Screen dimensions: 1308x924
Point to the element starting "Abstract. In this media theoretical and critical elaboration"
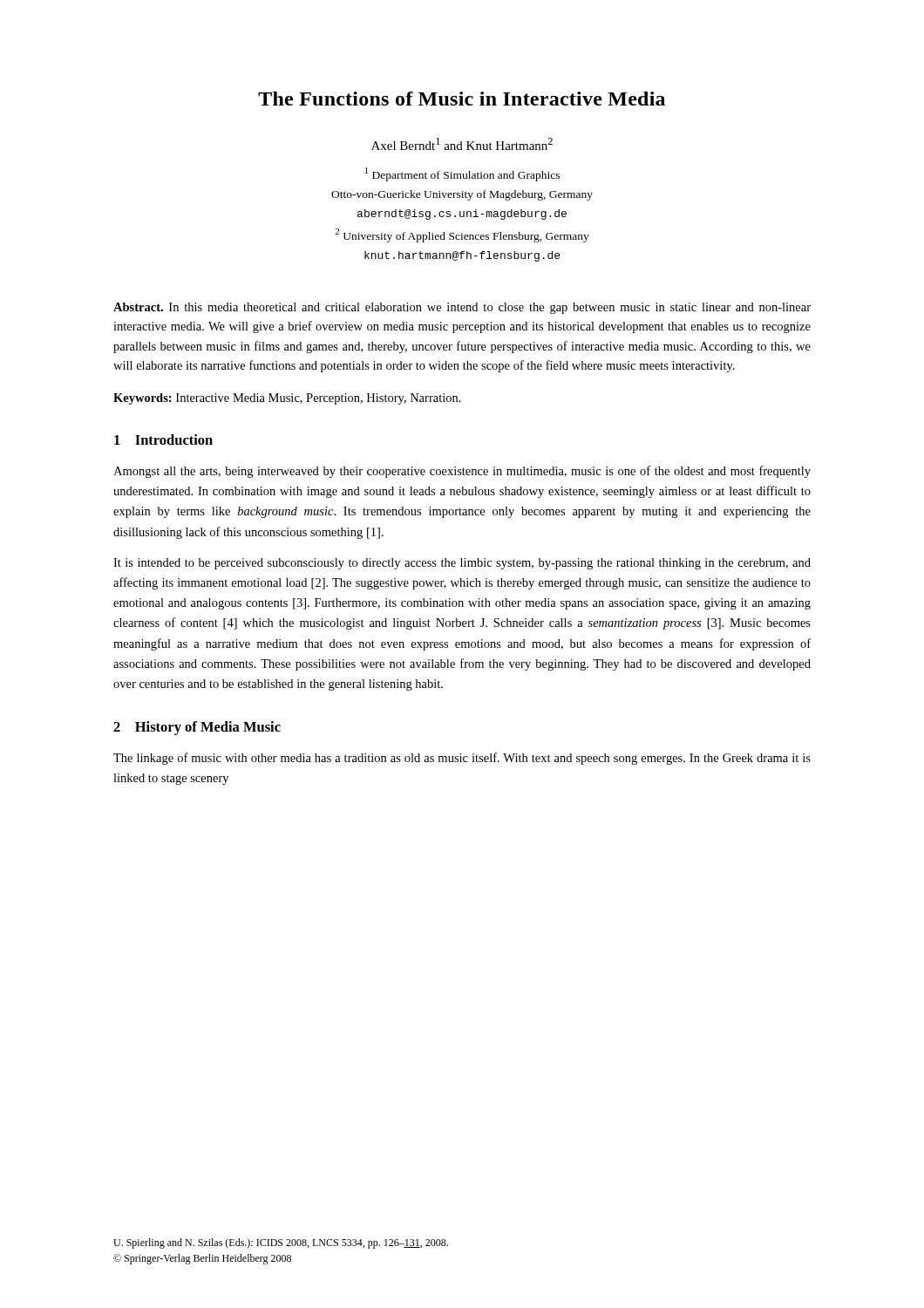click(462, 336)
